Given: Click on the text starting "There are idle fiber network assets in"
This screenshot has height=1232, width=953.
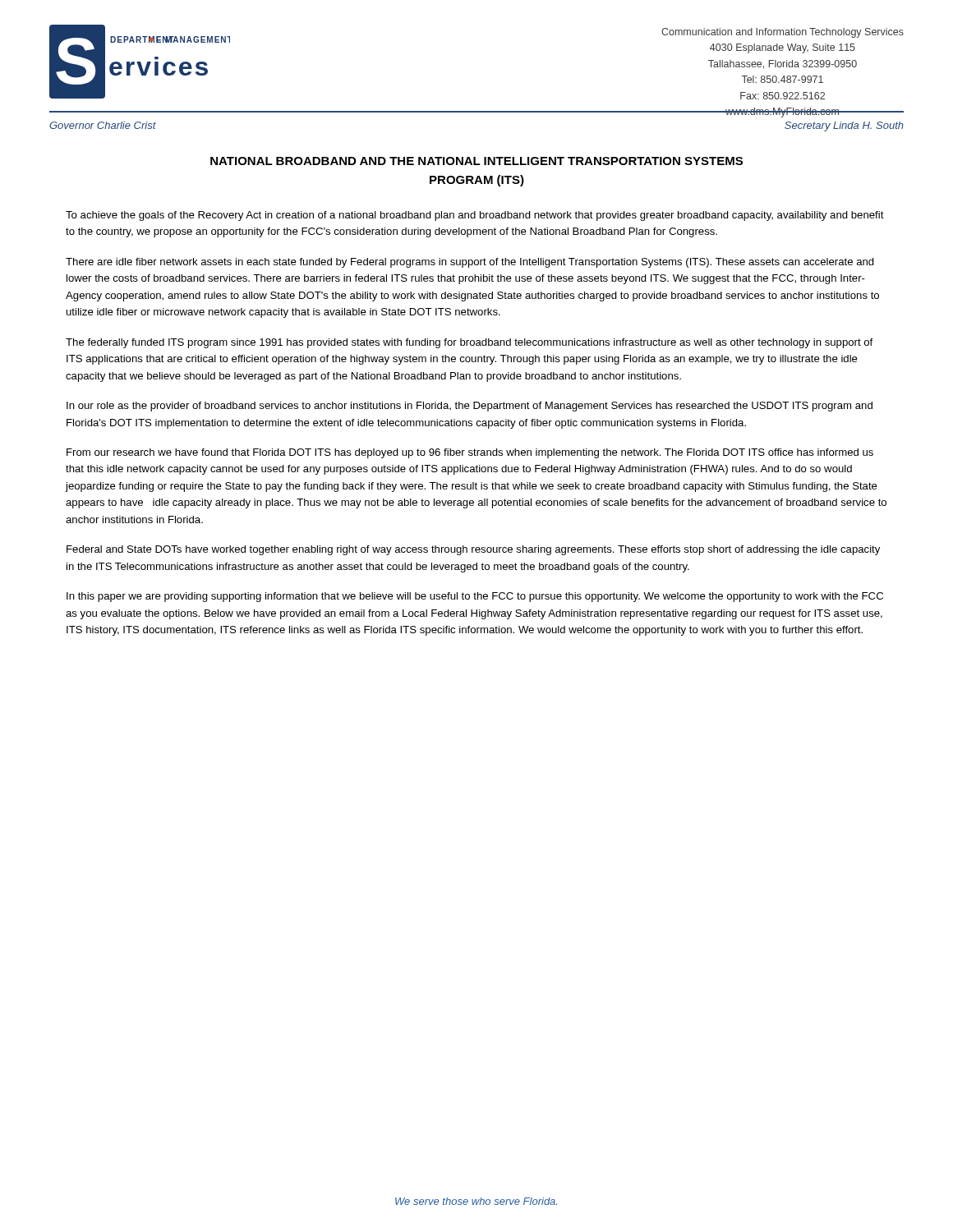Looking at the screenshot, I should (473, 287).
